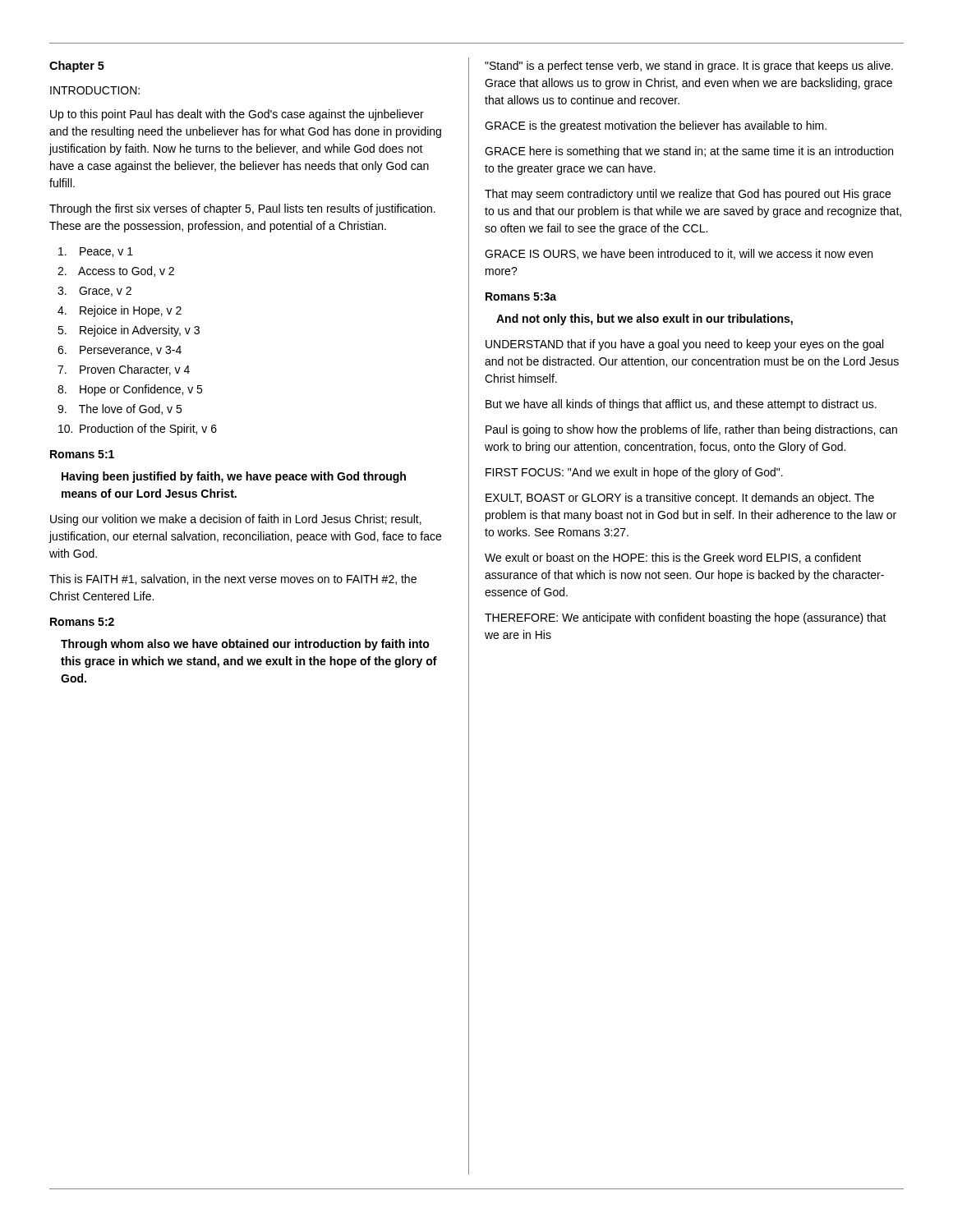Viewport: 953px width, 1232px height.
Task: Find the element starting "GRACE here is something that we stand in;"
Action: [x=689, y=160]
